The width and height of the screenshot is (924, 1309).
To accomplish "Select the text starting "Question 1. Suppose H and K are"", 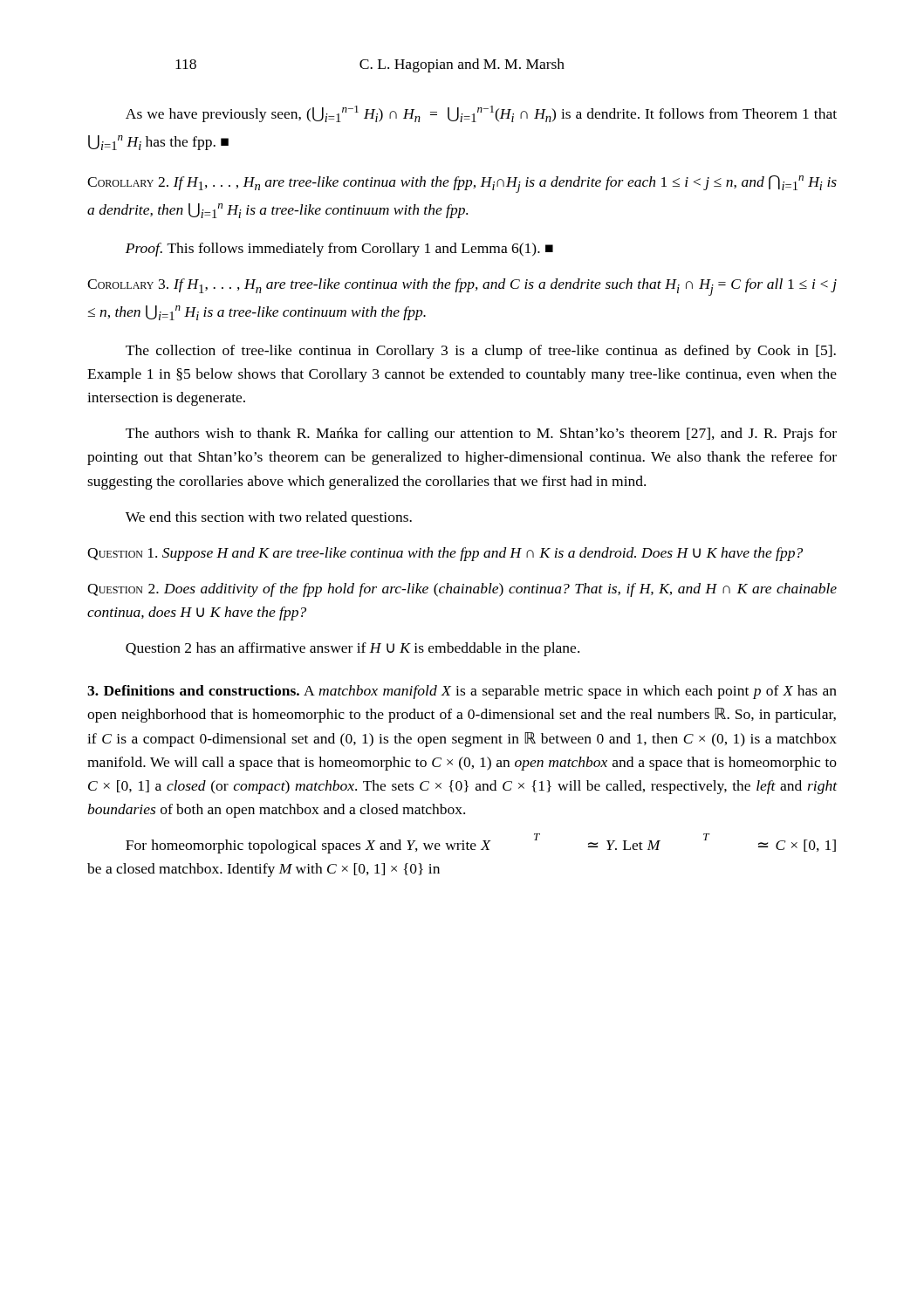I will (x=445, y=552).
